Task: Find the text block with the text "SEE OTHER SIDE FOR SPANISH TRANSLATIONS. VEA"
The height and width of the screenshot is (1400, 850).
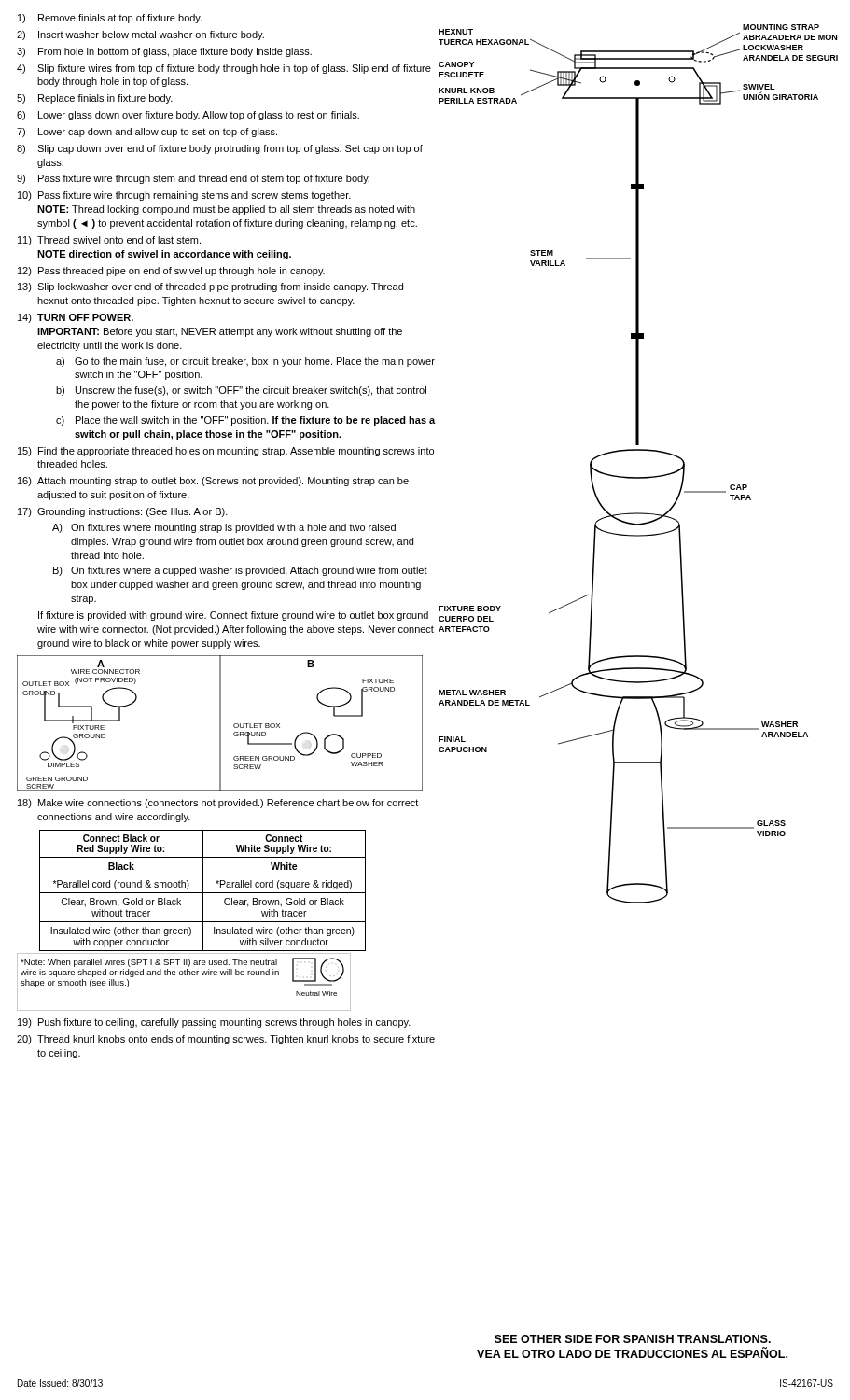Action: click(x=633, y=1347)
